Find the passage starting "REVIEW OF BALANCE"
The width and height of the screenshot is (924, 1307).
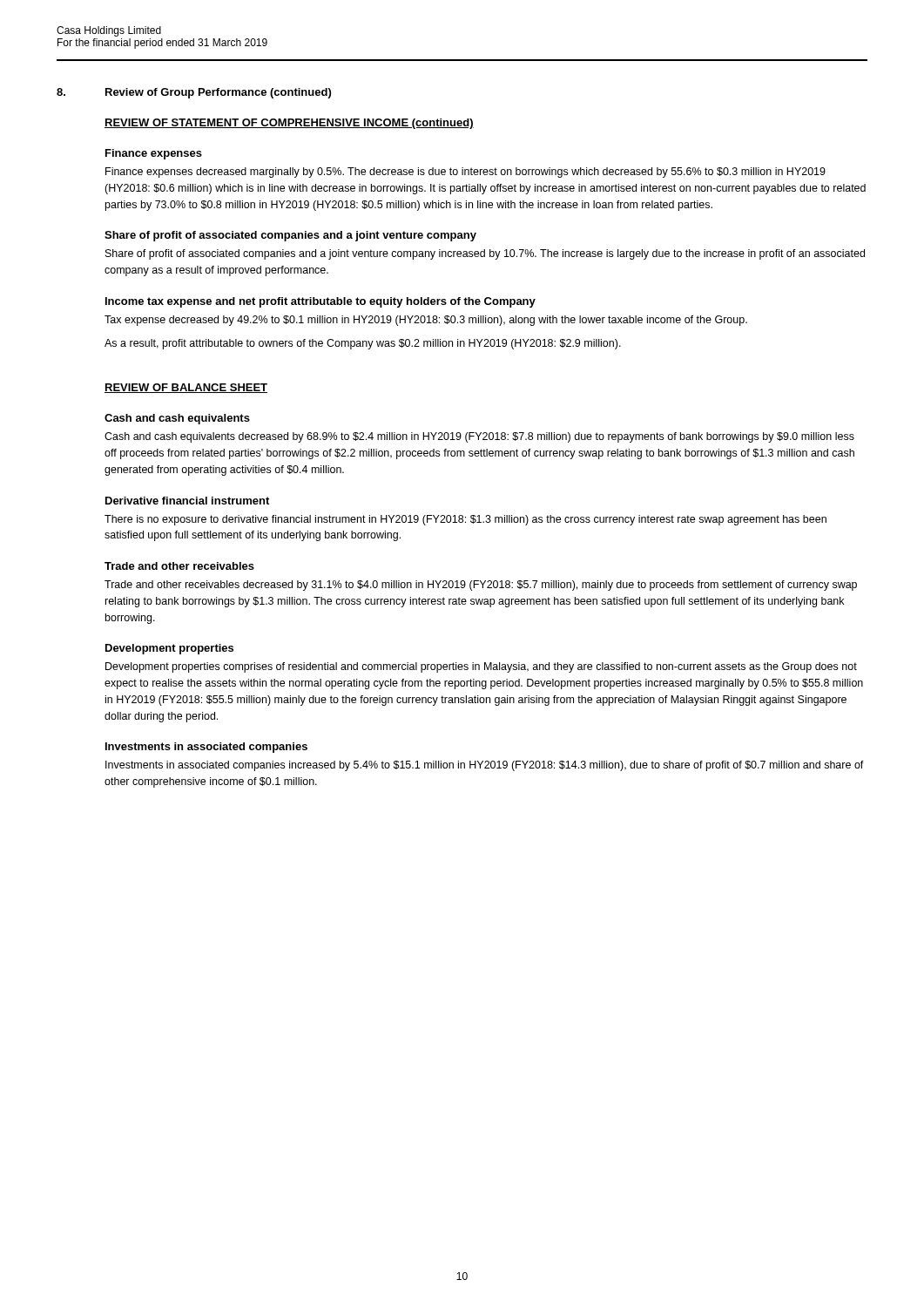pos(186,388)
